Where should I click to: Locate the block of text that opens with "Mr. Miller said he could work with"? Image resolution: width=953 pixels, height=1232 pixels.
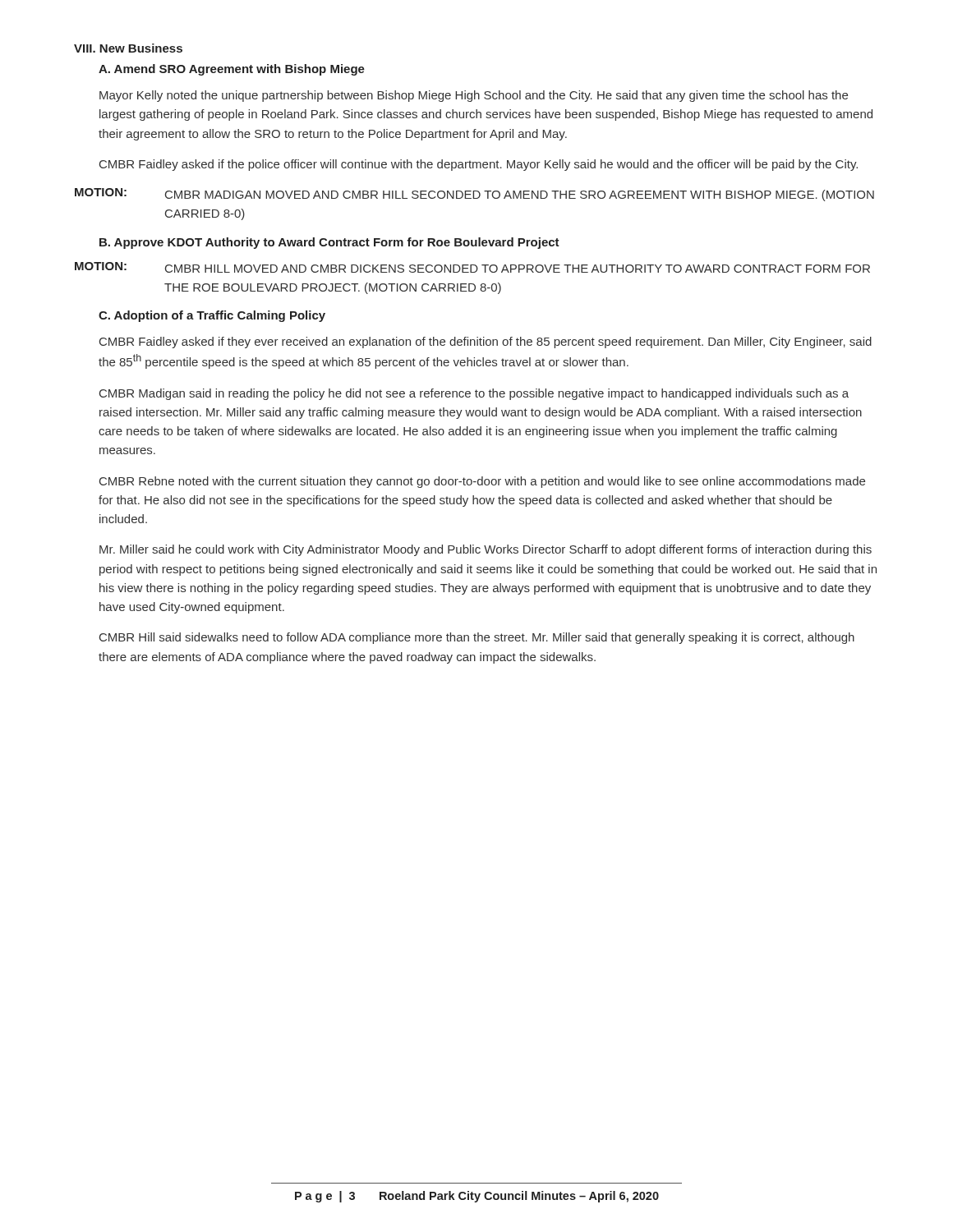click(488, 578)
